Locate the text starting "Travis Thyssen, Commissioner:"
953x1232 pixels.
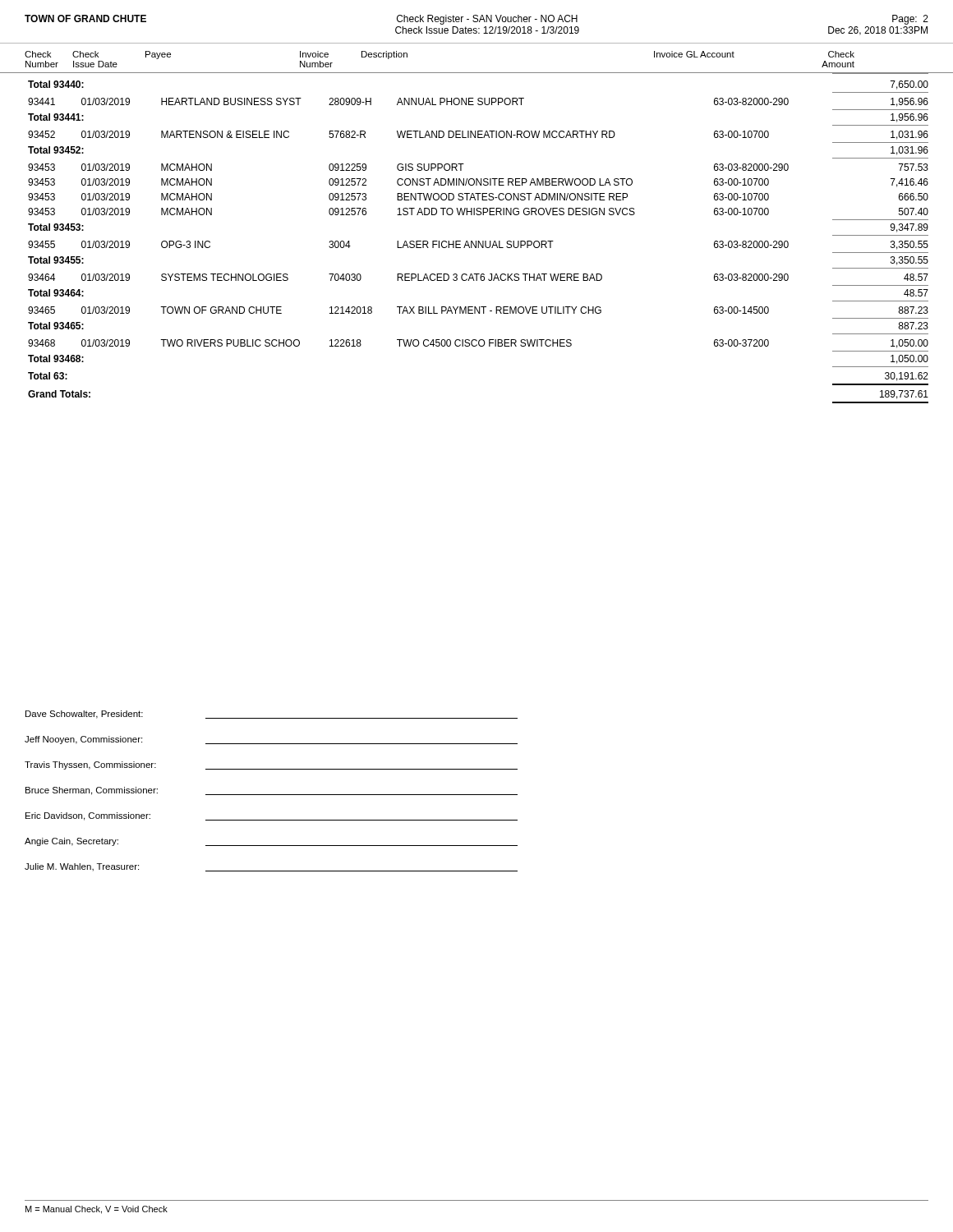click(x=271, y=763)
